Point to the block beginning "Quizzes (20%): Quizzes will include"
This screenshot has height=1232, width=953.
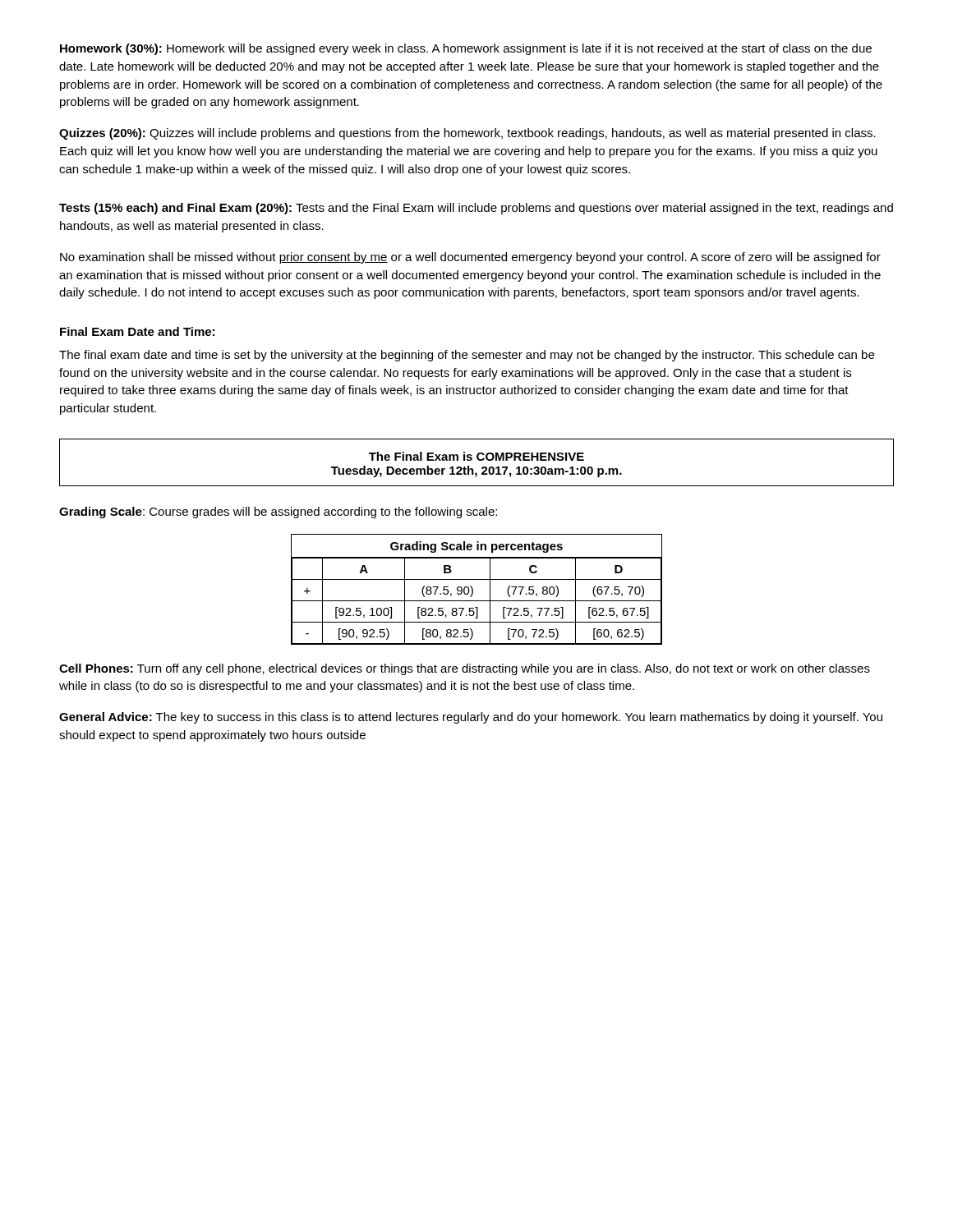[468, 150]
